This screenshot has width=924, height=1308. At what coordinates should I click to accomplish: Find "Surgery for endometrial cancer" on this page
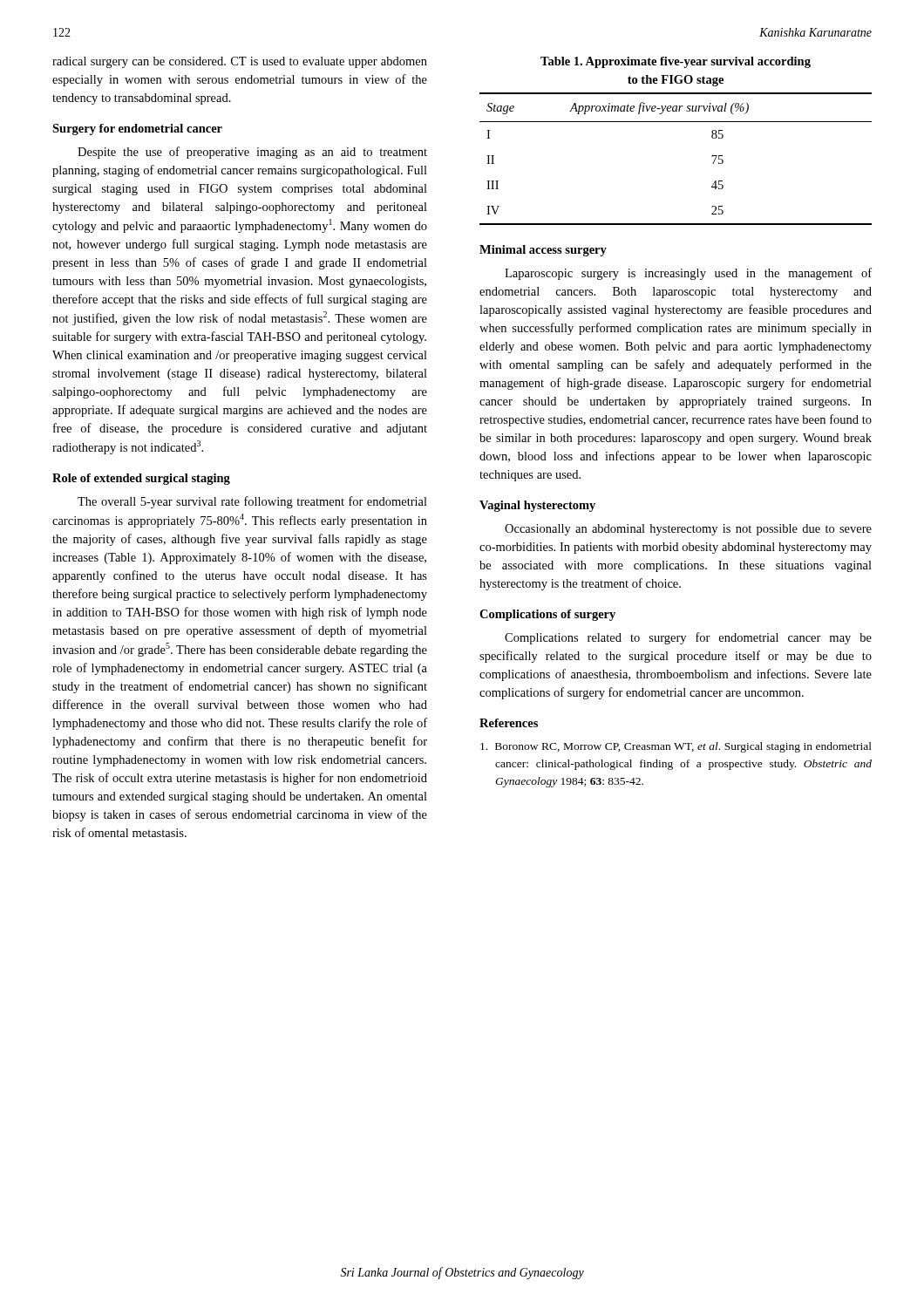pos(137,128)
